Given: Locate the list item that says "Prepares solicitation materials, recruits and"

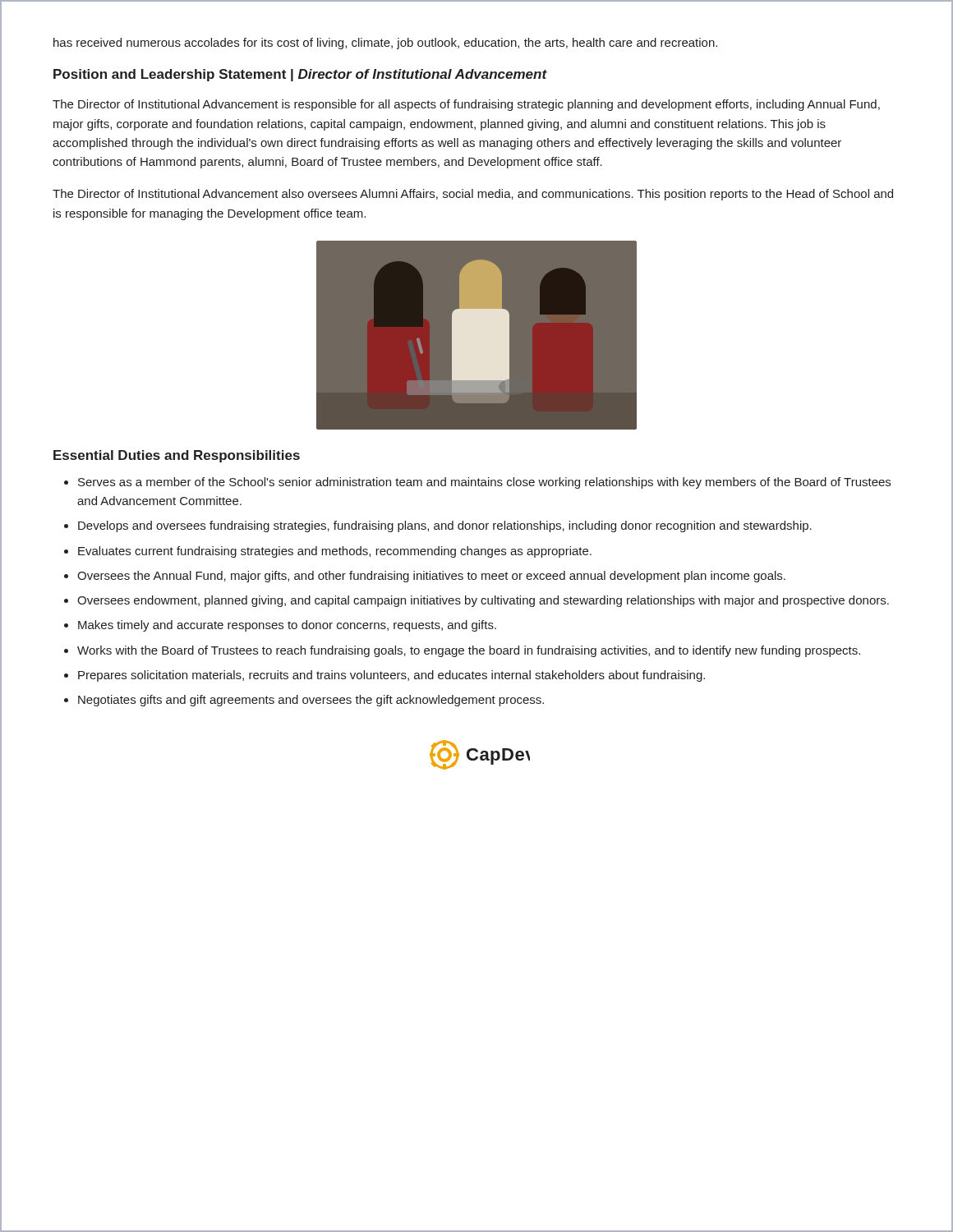Looking at the screenshot, I should click(x=392, y=675).
